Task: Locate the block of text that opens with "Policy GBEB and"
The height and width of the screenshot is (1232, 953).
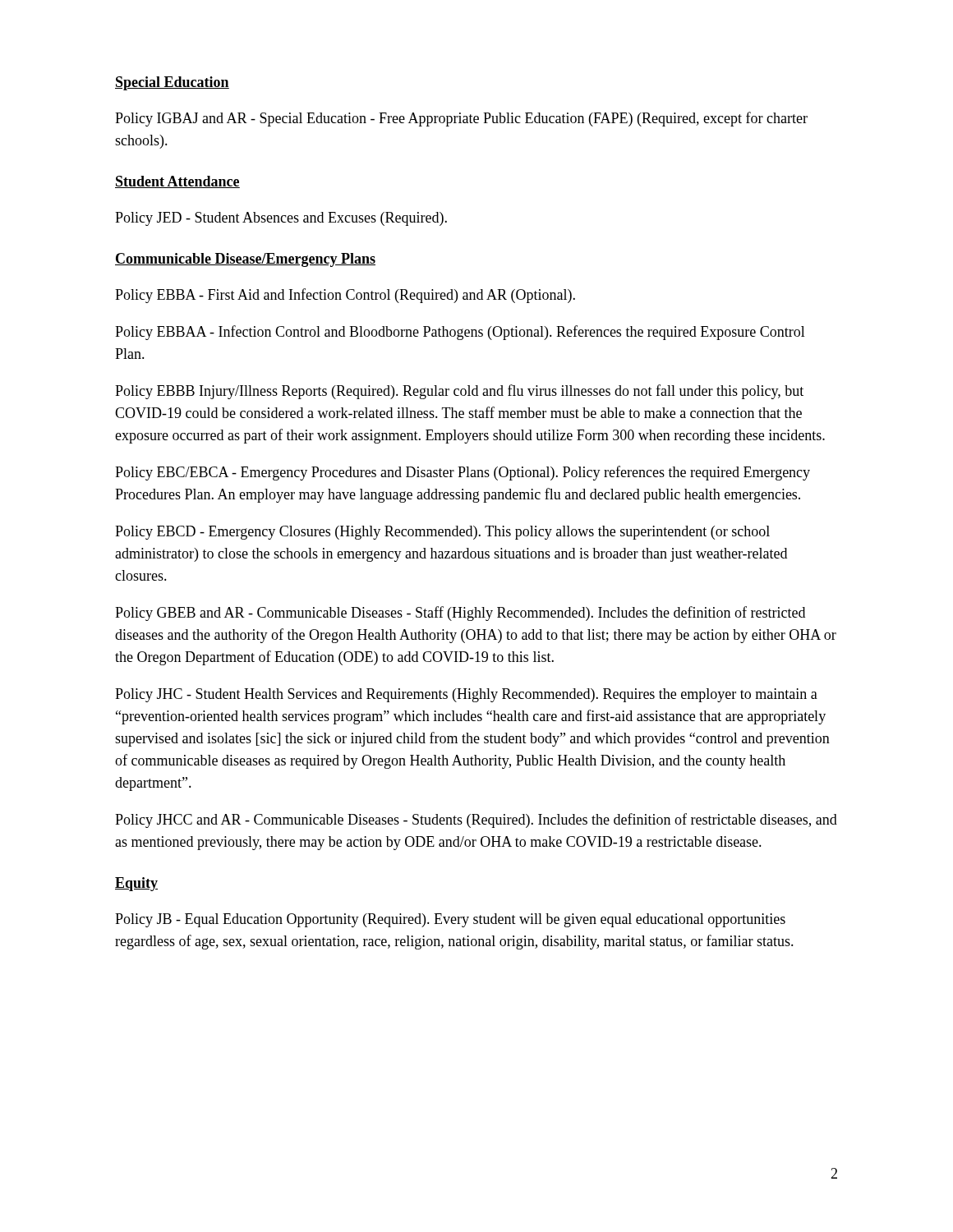Action: point(476,635)
